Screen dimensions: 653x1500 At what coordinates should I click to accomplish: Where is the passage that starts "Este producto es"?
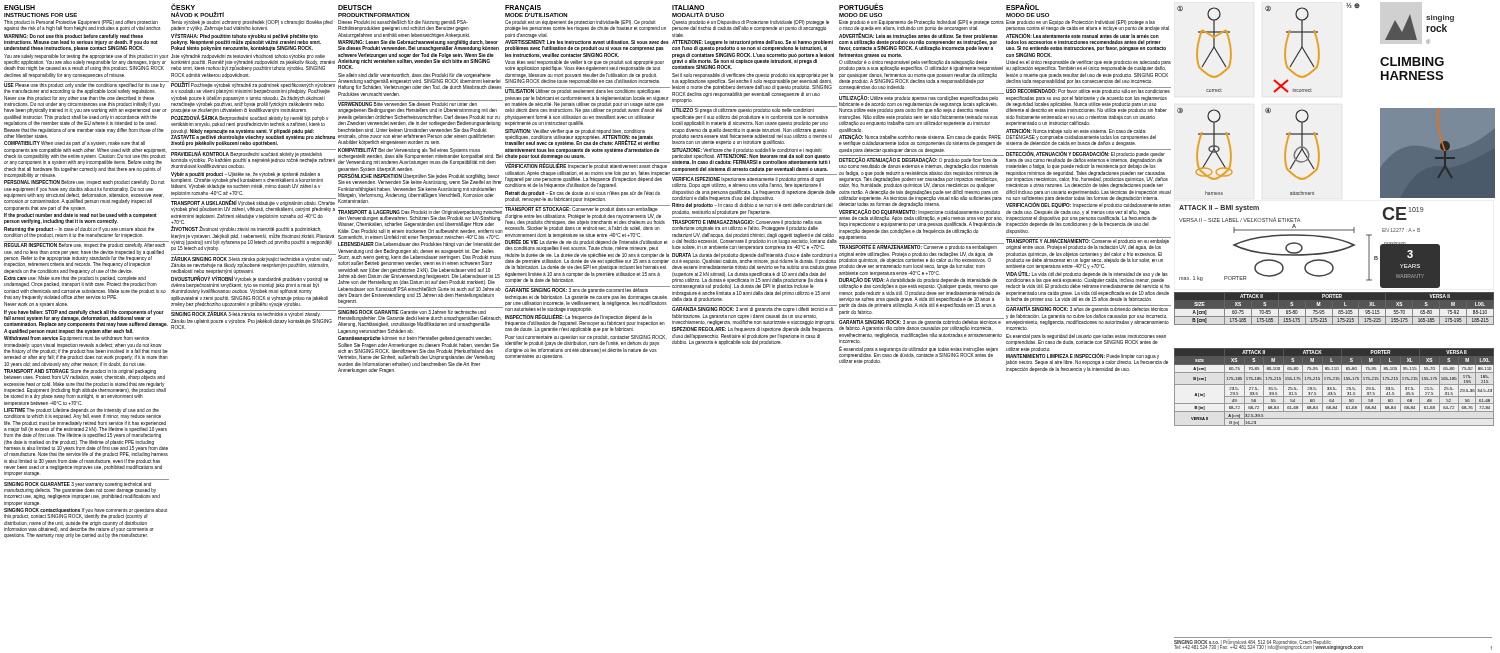tap(1089, 196)
